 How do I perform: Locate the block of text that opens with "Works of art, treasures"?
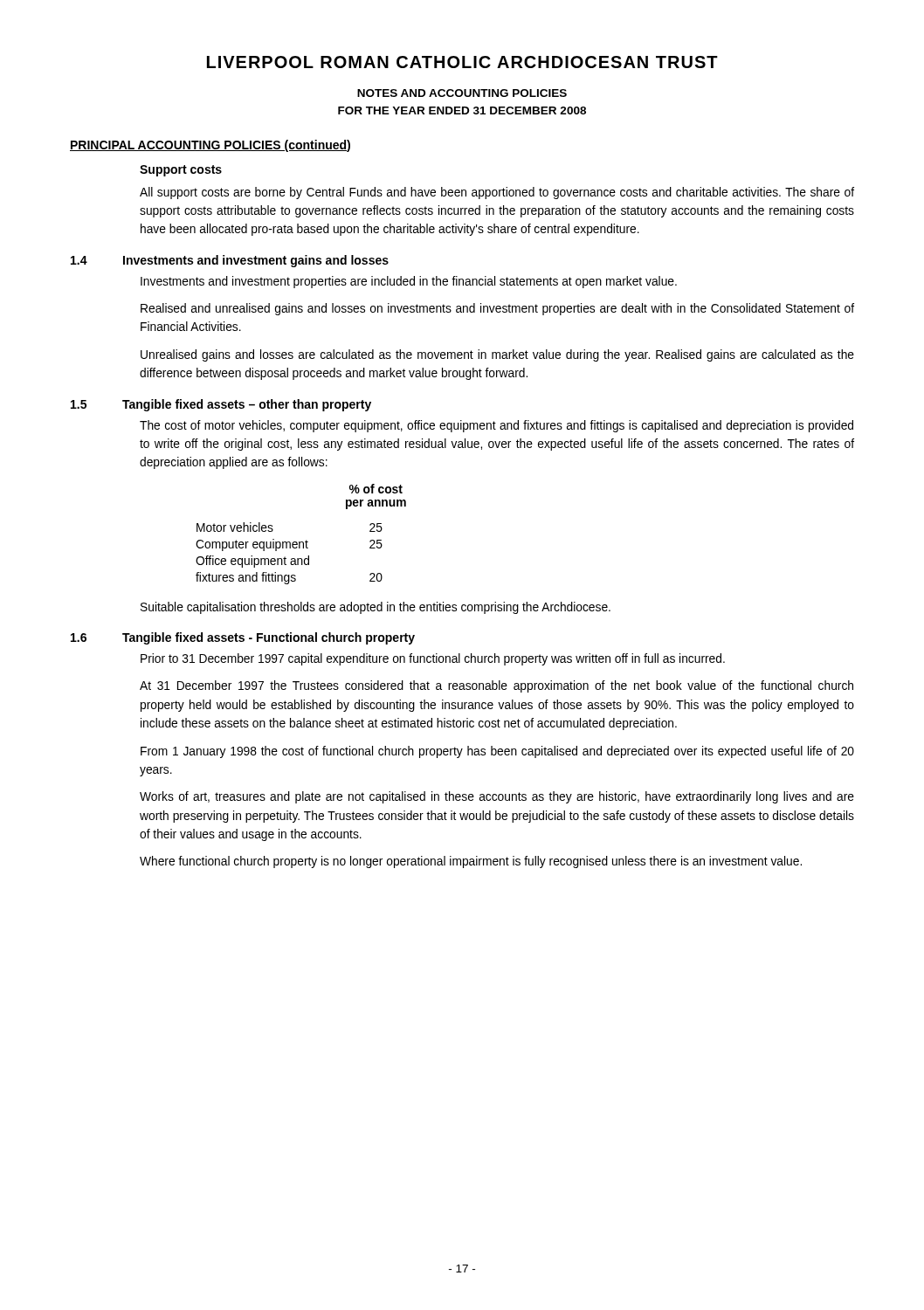(x=497, y=816)
